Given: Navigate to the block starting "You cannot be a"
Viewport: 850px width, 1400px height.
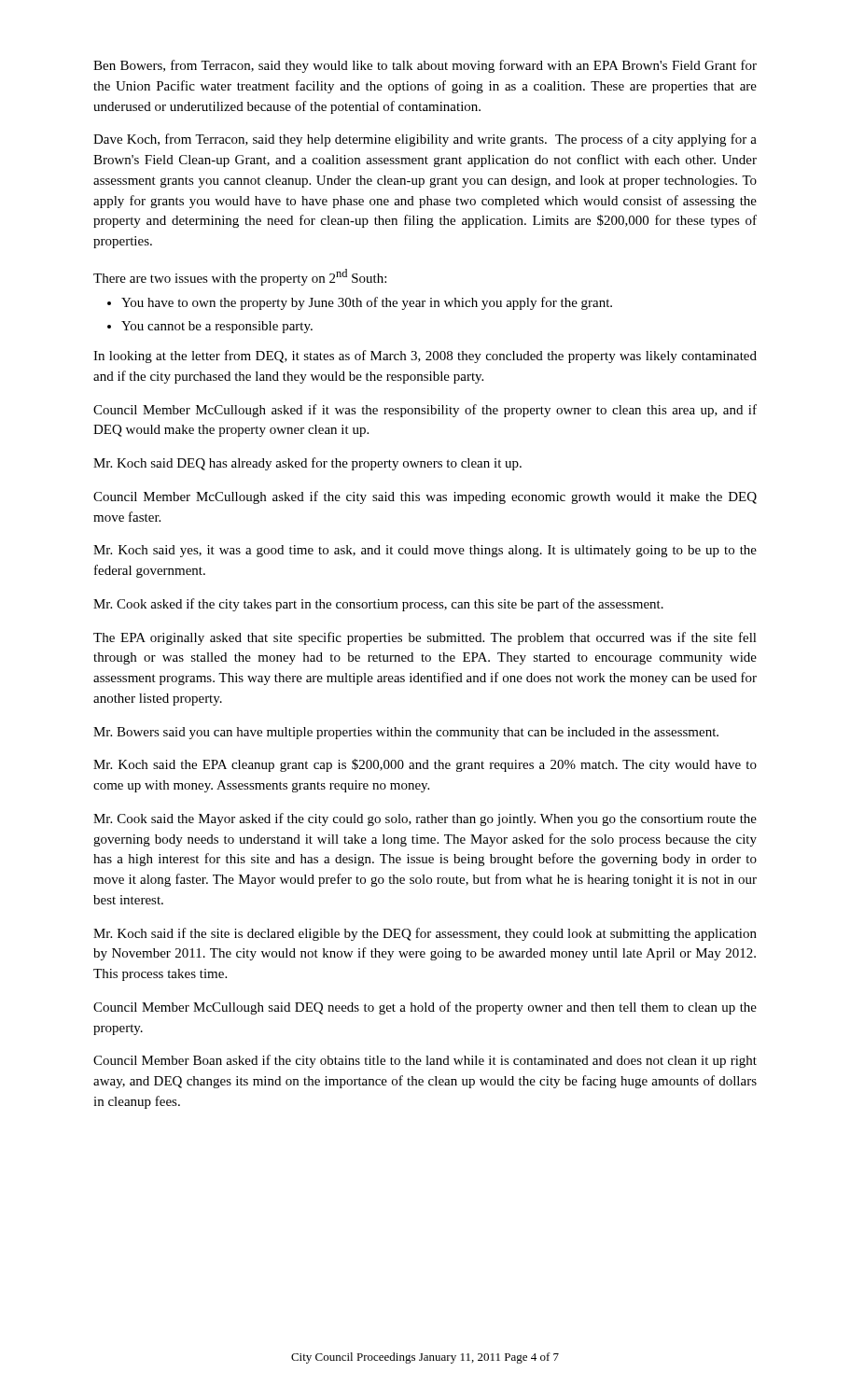Looking at the screenshot, I should 217,326.
